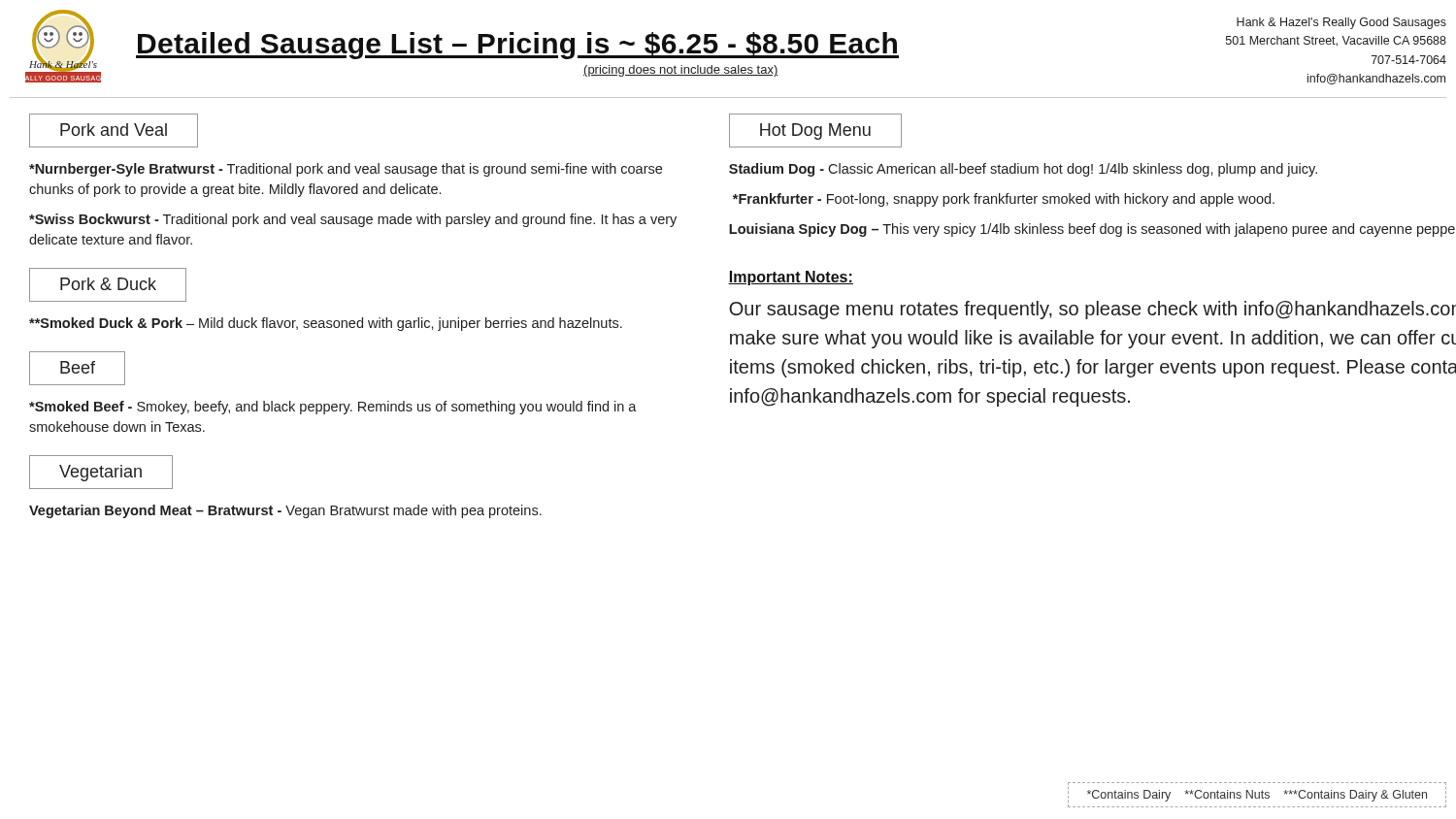Screen dimensions: 819x1456
Task: Navigate to the text block starting "*Nurnberger-Syle Bratwurst - Traditional"
Action: pos(346,179)
